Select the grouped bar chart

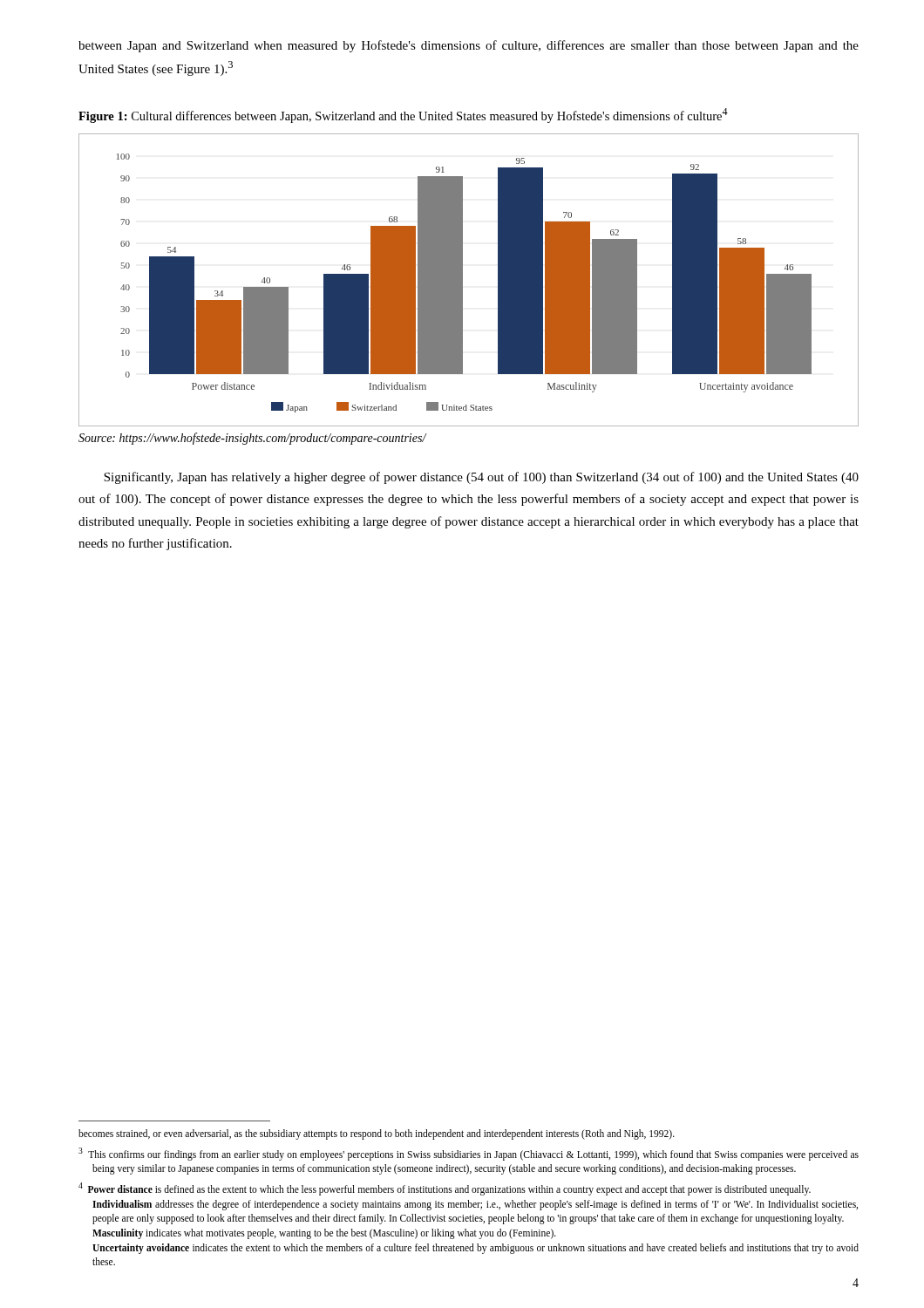pos(469,280)
